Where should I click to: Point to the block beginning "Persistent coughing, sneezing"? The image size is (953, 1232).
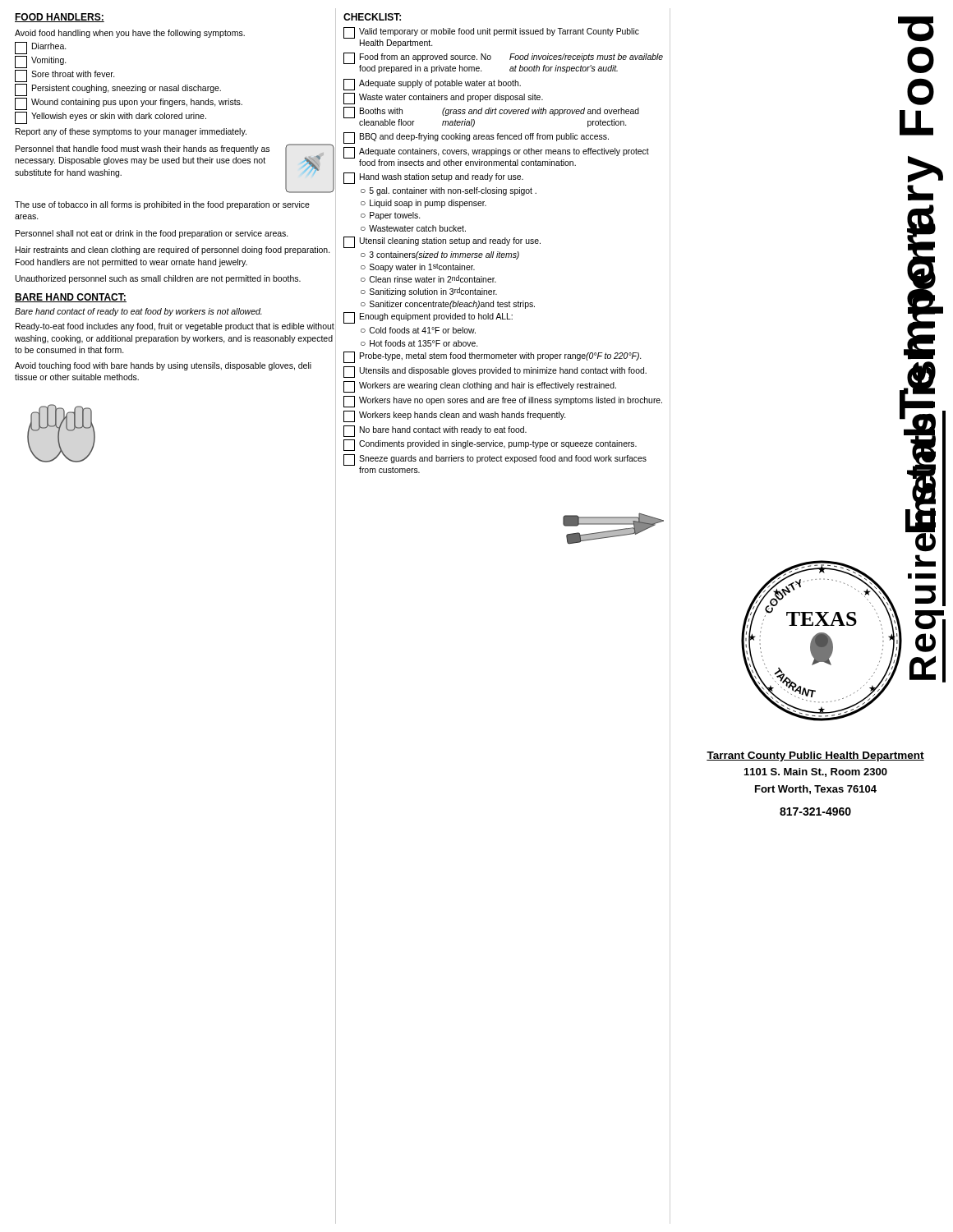(118, 90)
